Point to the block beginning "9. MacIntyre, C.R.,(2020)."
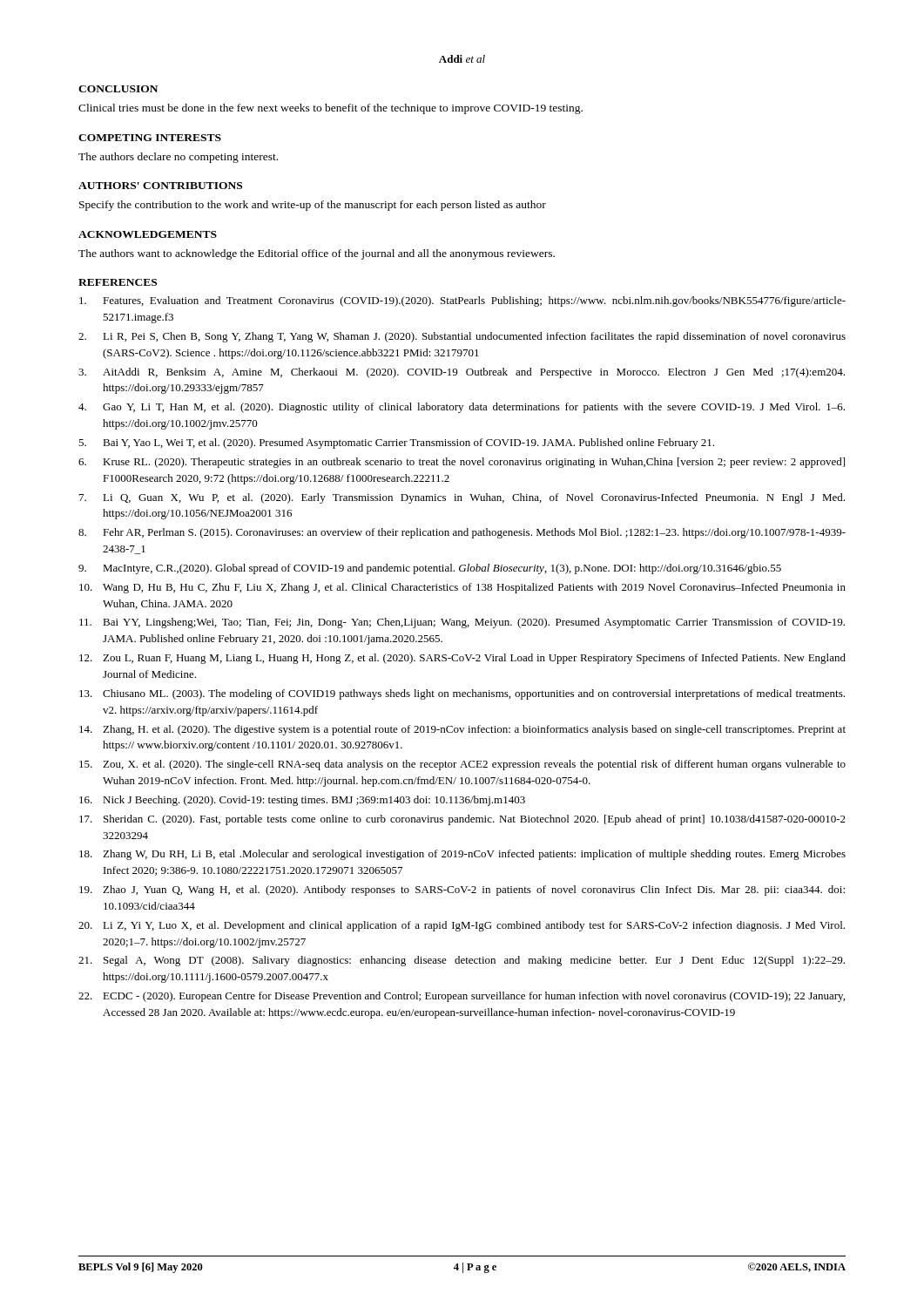Image resolution: width=924 pixels, height=1307 pixels. coord(430,568)
